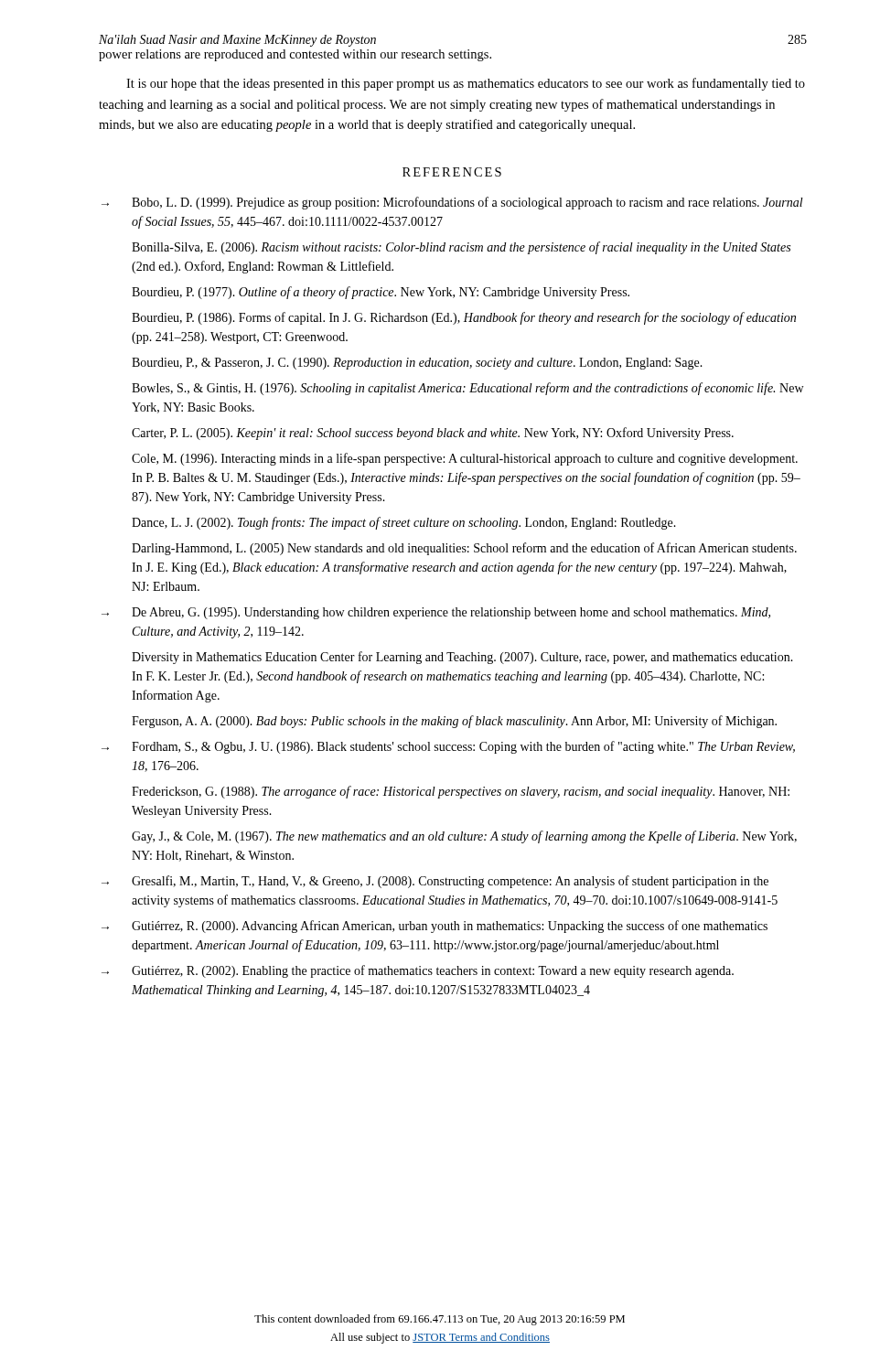Click on the list item that reads "Cole, M. (1996). Interacting minds in a life-span"
Image resolution: width=880 pixels, height=1372 pixels.
point(466,478)
